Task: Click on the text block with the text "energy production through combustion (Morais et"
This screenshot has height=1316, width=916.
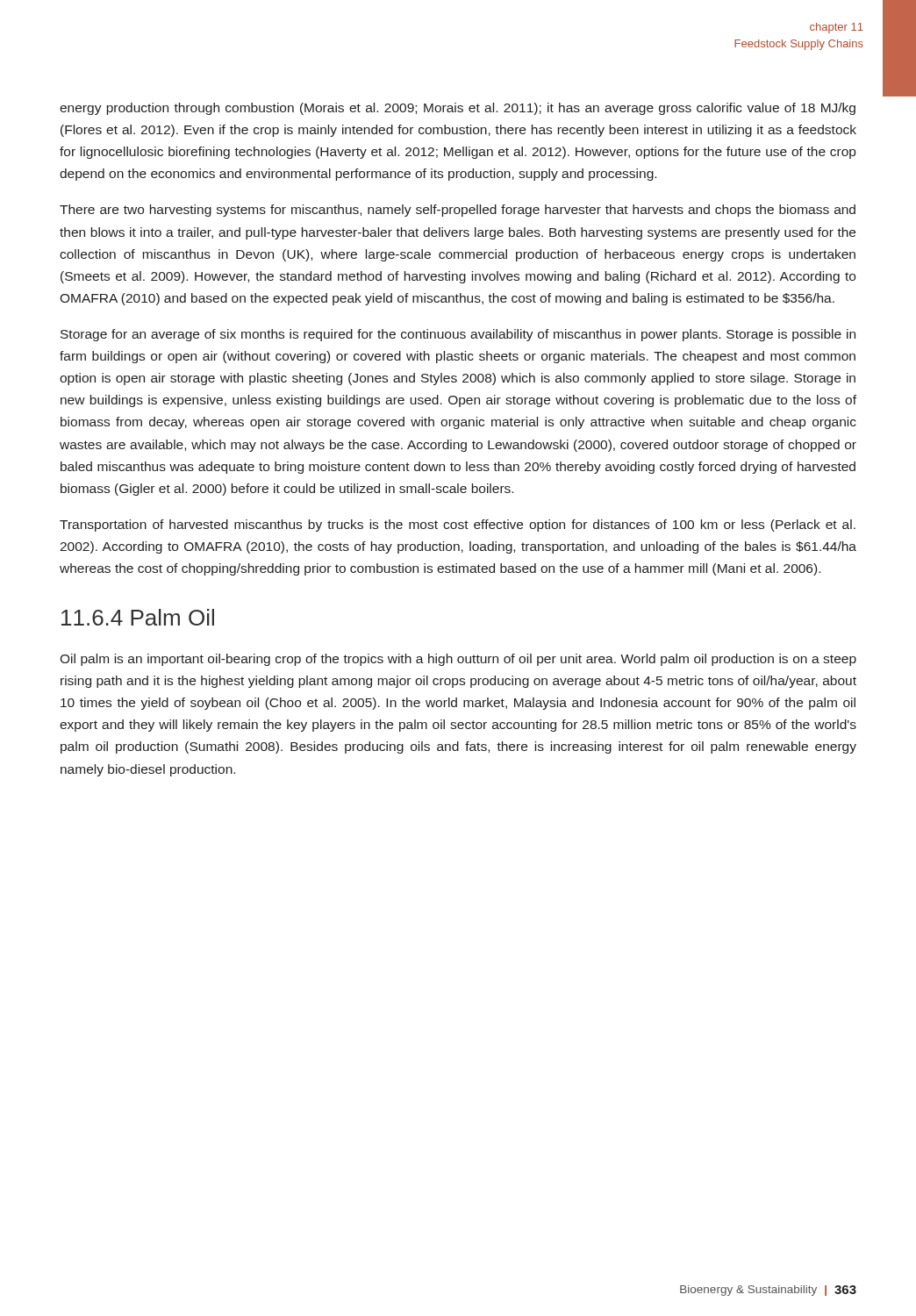Action: pos(458,141)
